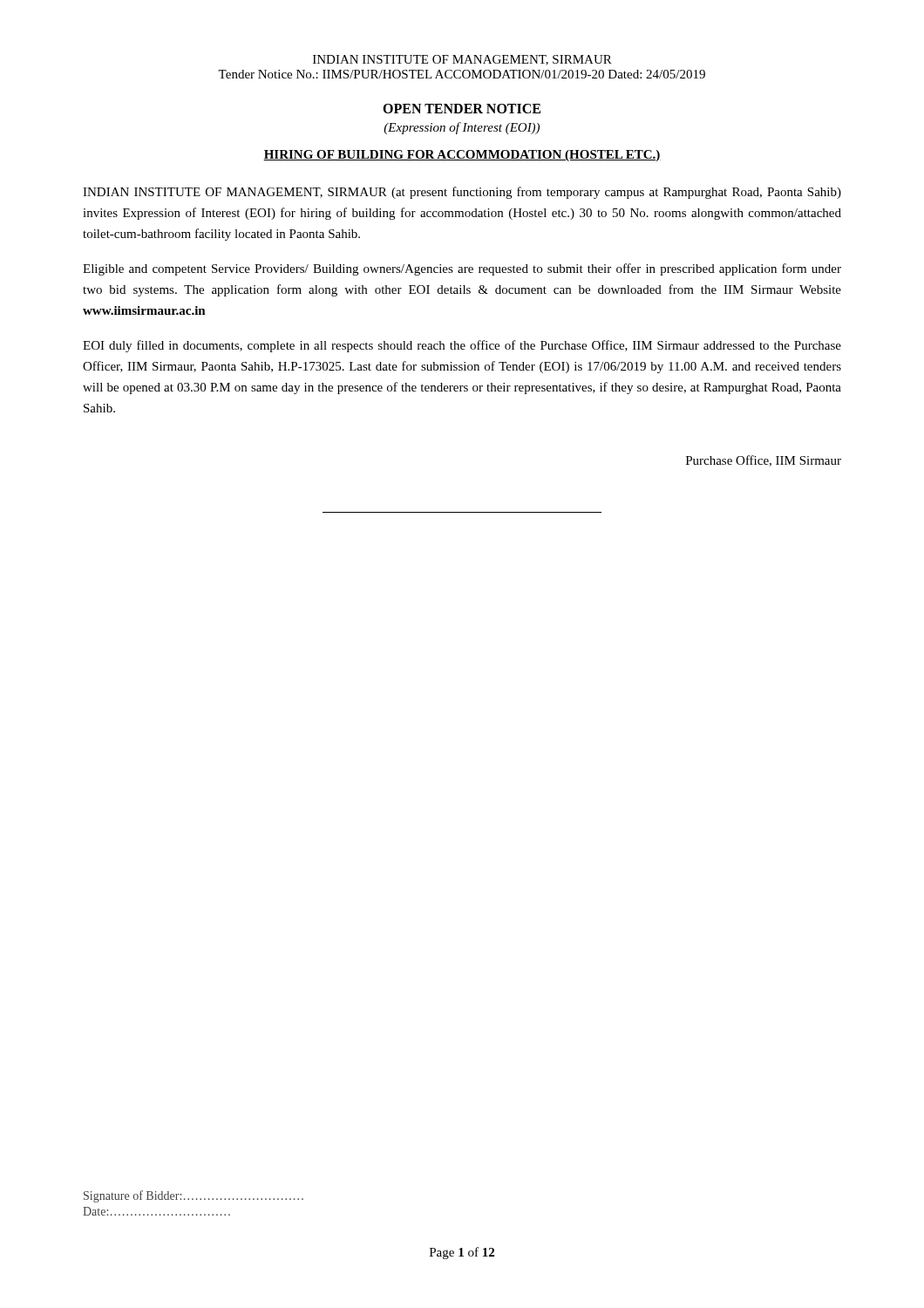
Task: Find "Signature of Bidder:………………………… Date:…………………………" on this page
Action: [194, 1204]
